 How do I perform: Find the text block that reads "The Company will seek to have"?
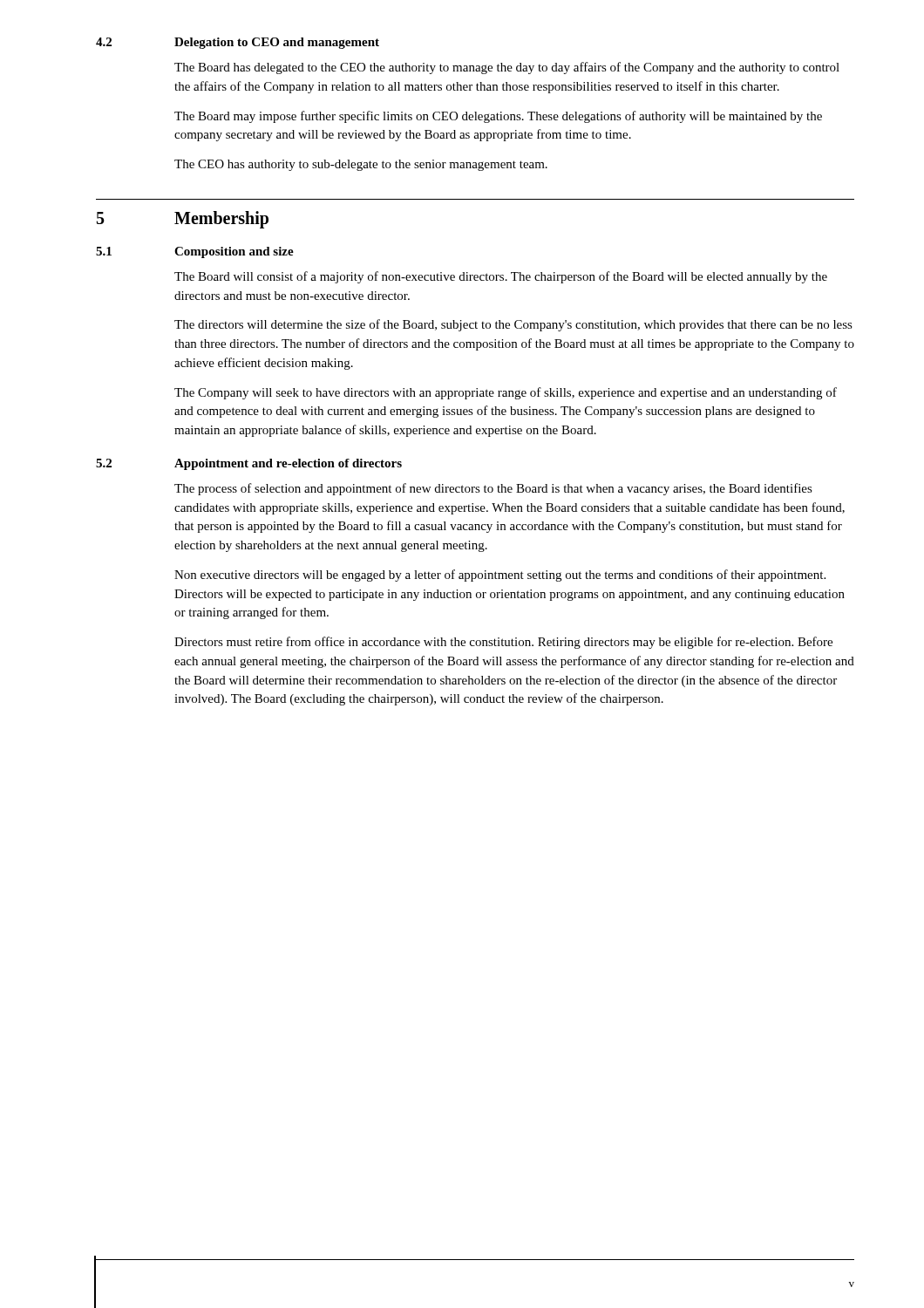click(x=505, y=411)
